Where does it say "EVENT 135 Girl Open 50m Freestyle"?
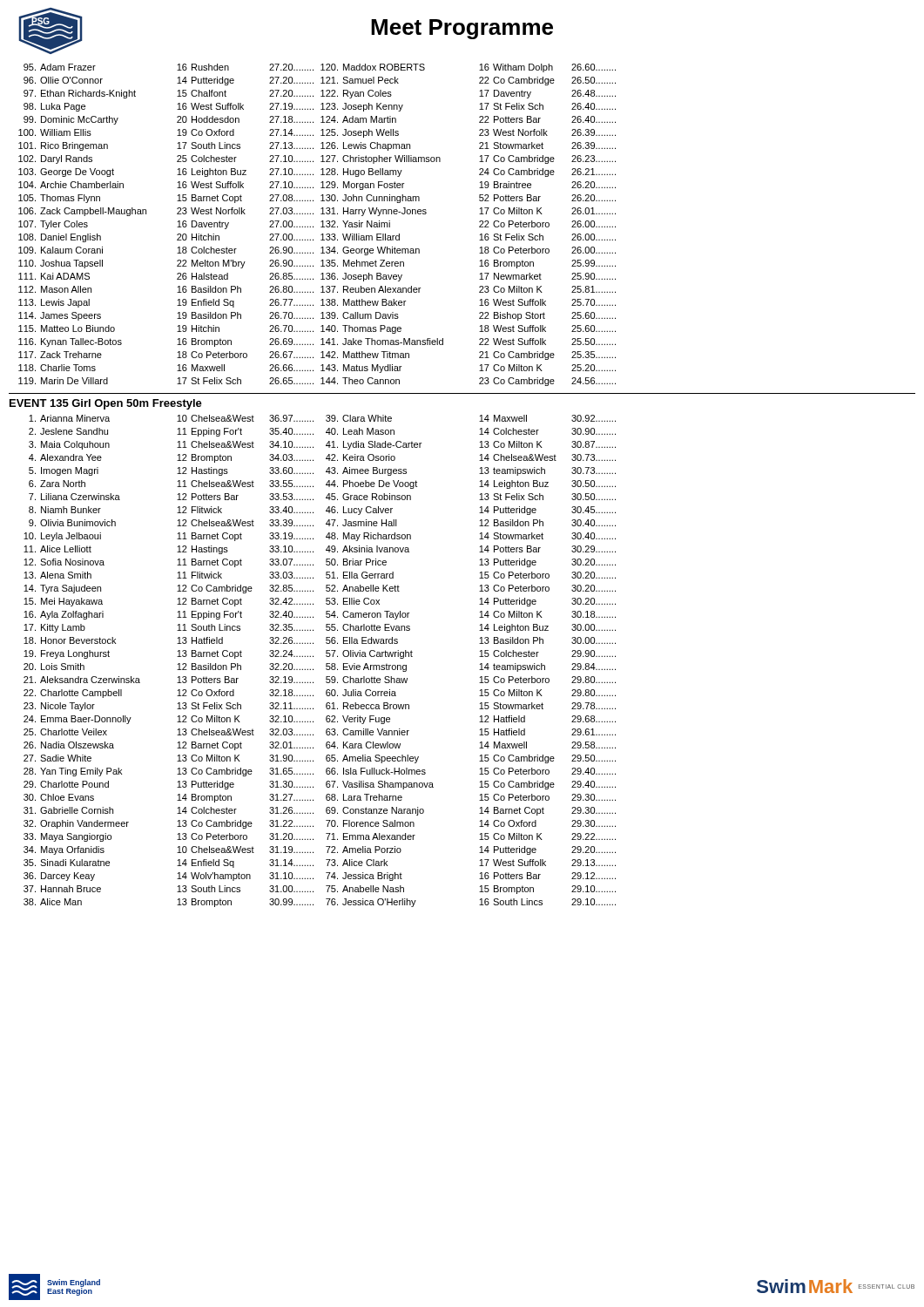The image size is (924, 1307). pos(105,403)
